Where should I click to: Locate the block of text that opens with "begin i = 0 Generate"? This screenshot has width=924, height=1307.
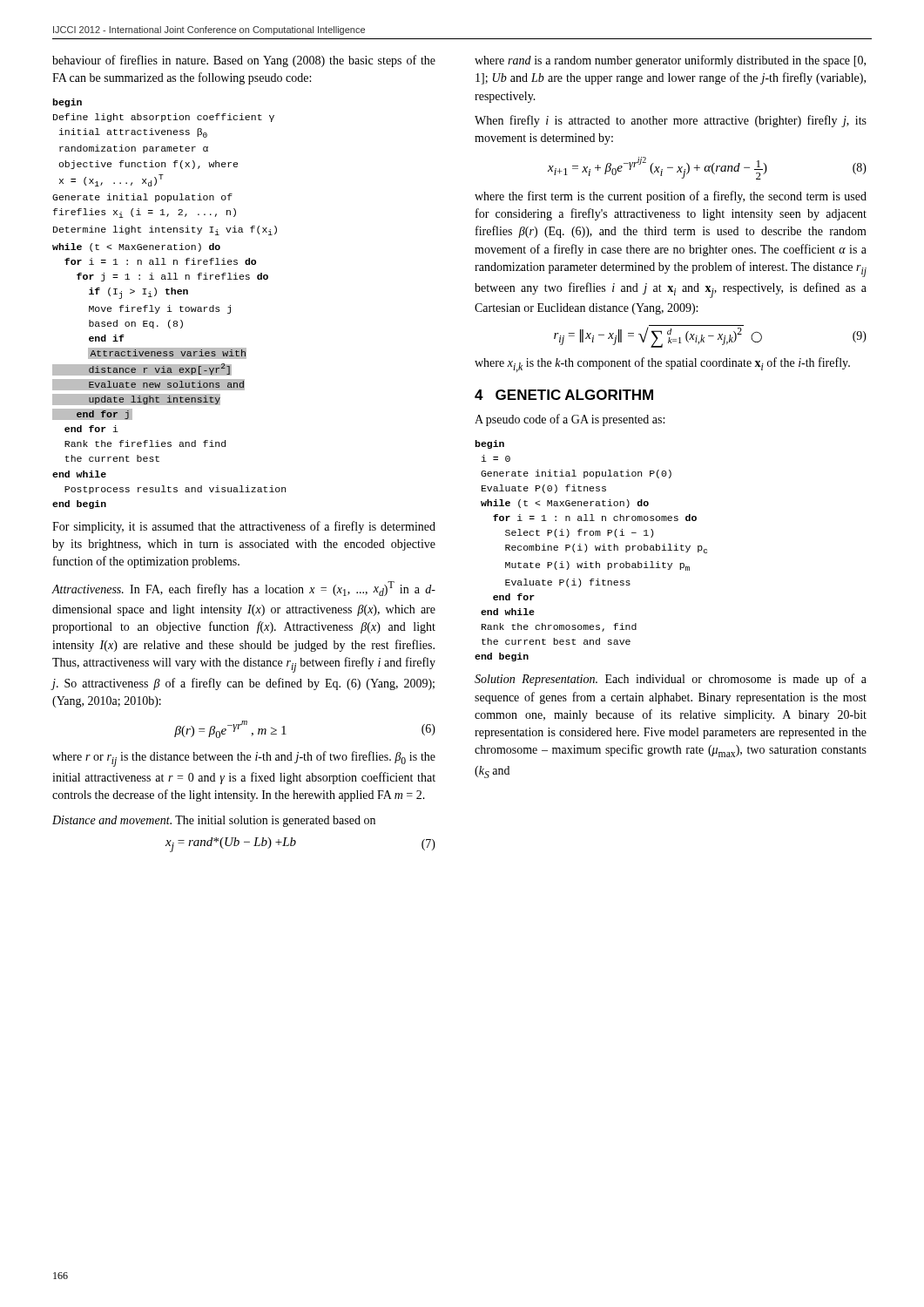pyautogui.click(x=591, y=550)
